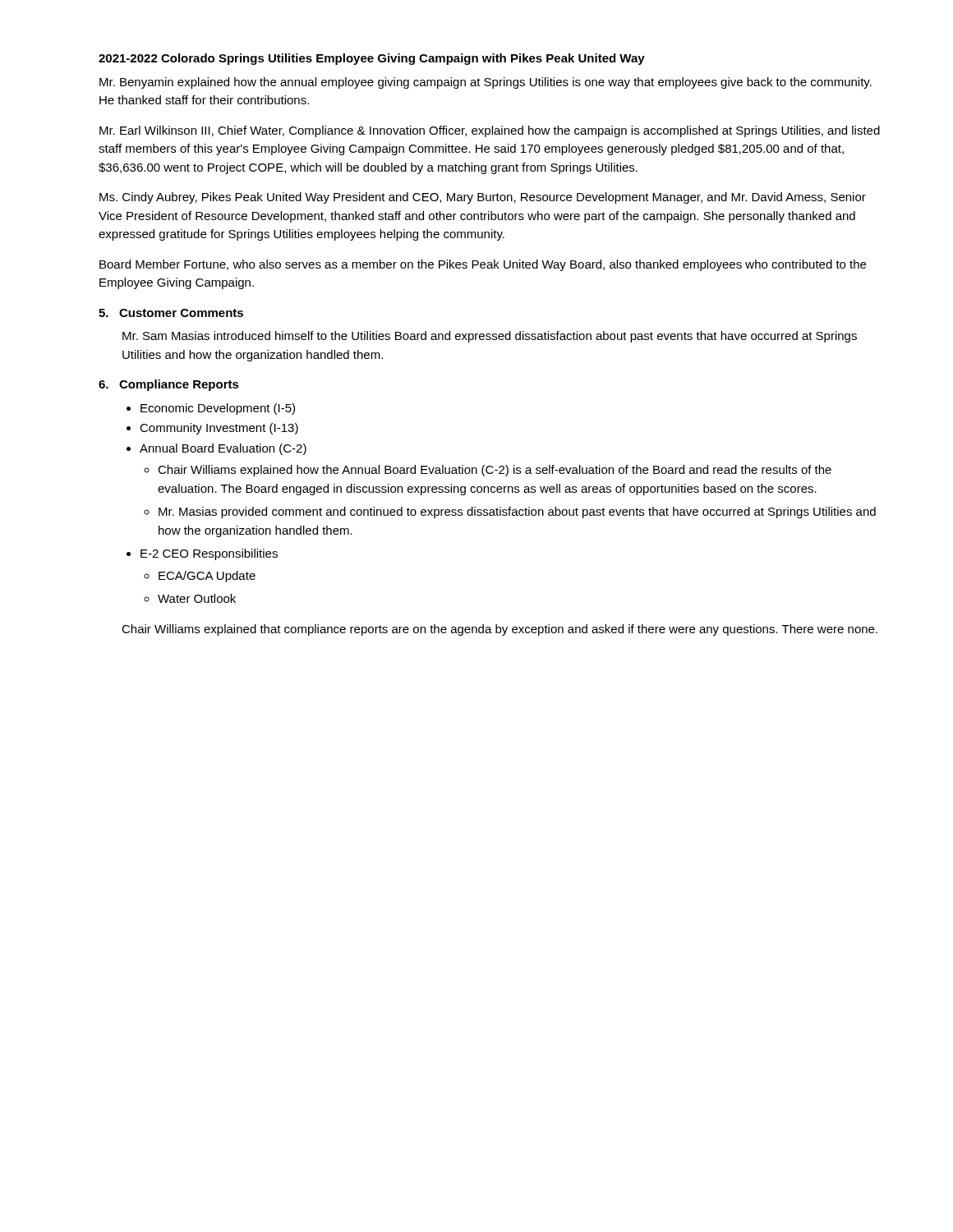Find the block on this page that starts "E-2 CEO Responsibilities ECA/GCA"
Image resolution: width=953 pixels, height=1232 pixels.
click(209, 554)
